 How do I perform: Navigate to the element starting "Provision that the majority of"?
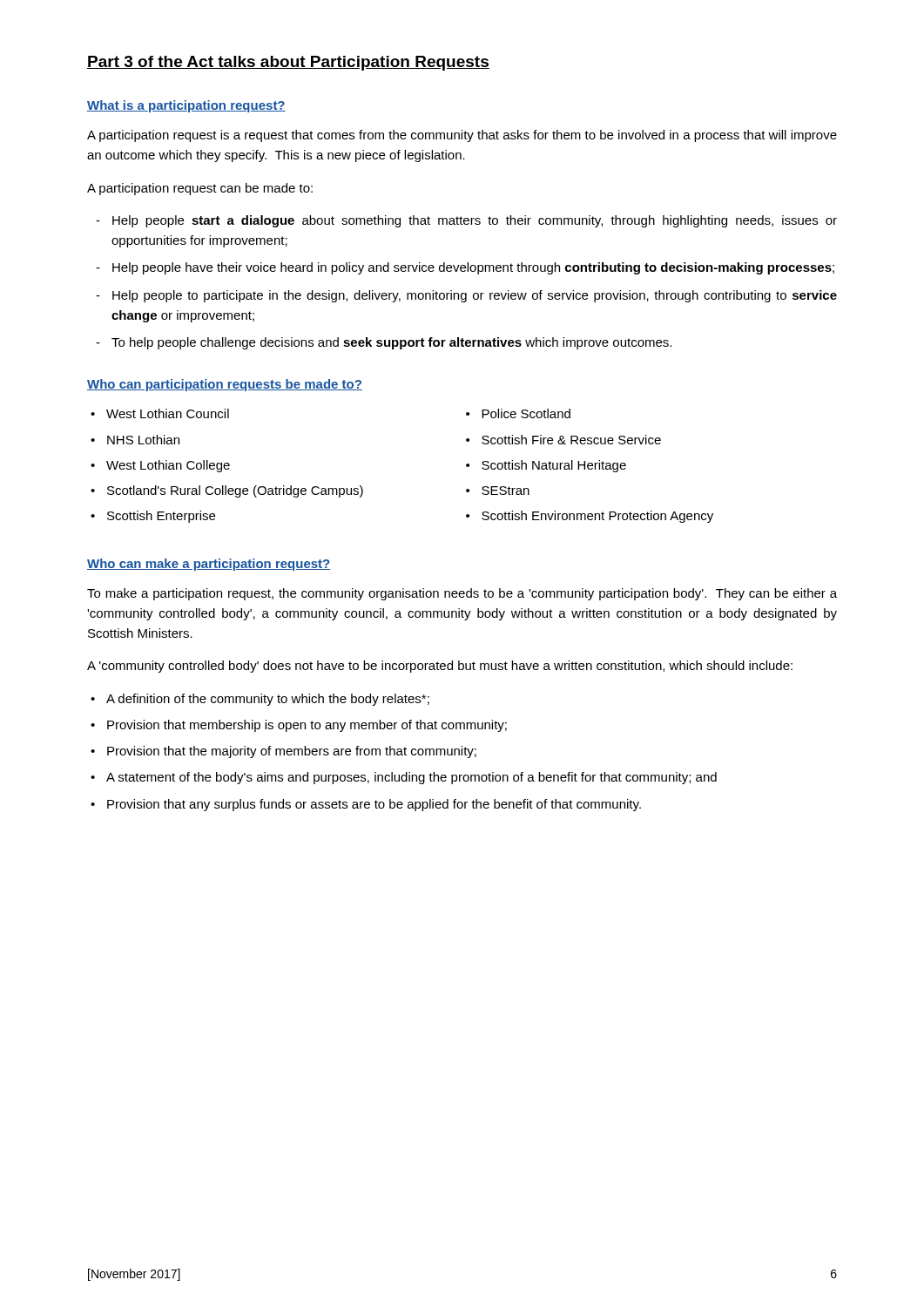[x=292, y=751]
